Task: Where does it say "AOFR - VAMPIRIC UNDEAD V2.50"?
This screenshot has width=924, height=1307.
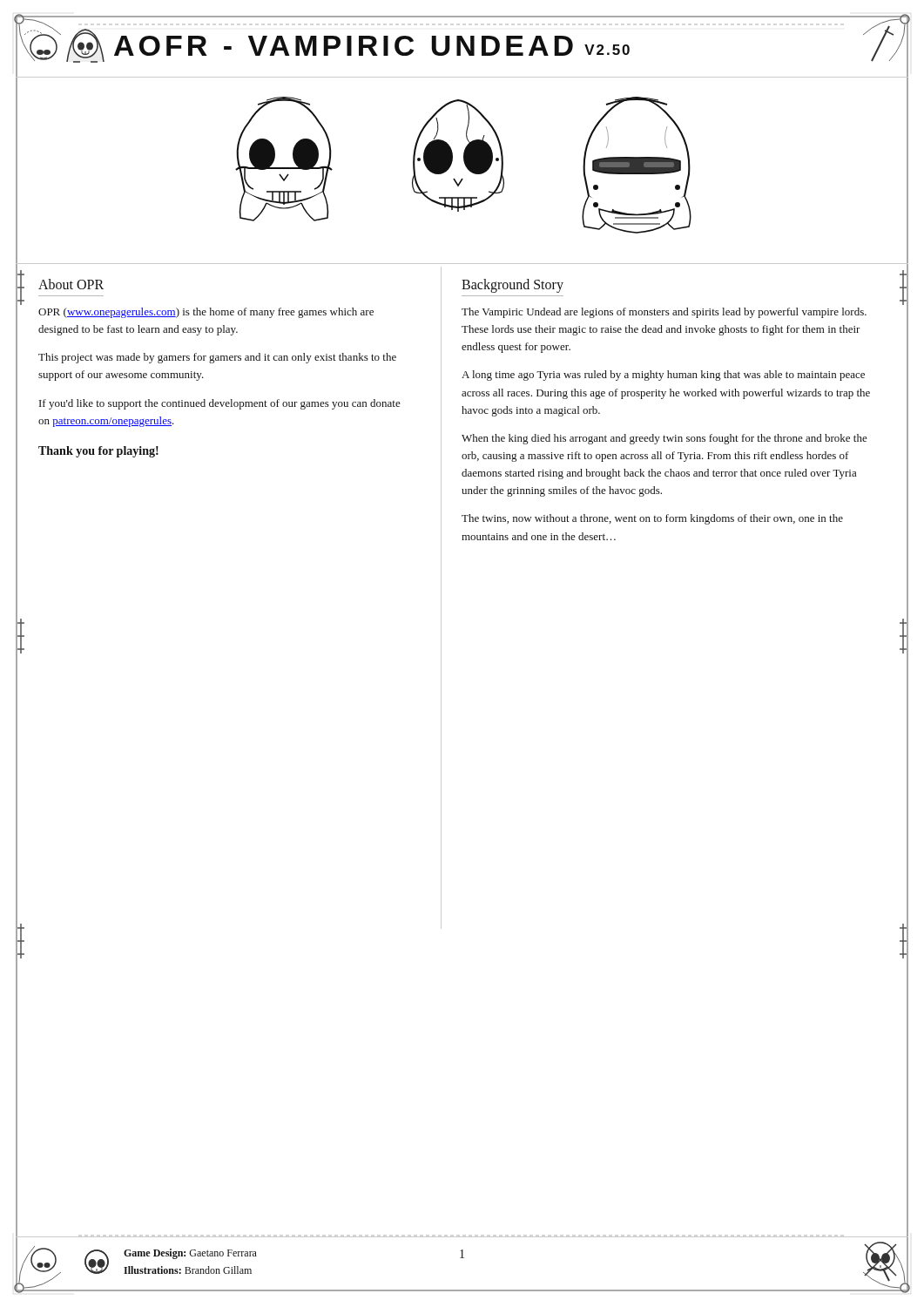Action: point(347,45)
